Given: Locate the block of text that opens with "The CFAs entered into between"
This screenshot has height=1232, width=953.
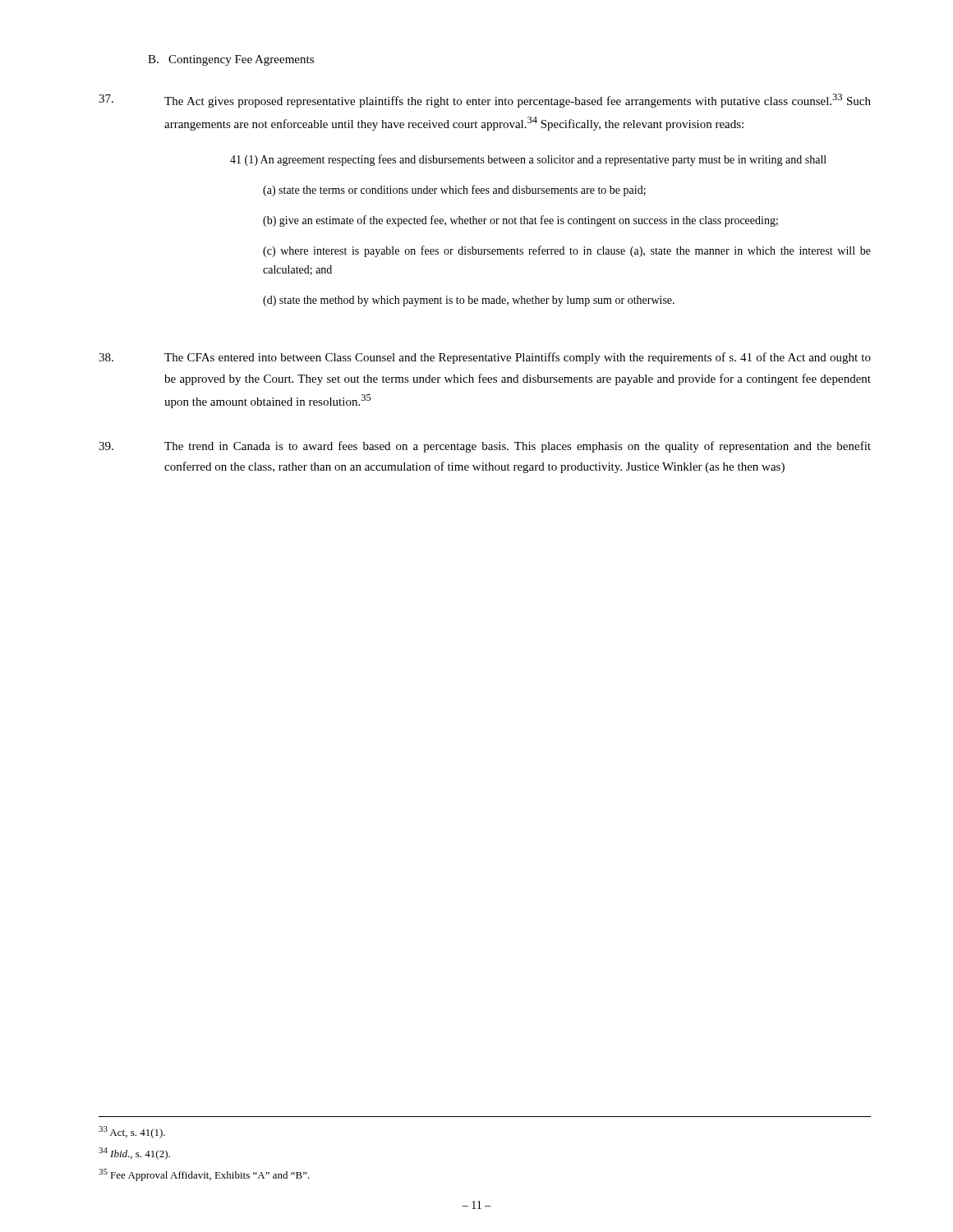Looking at the screenshot, I should (x=485, y=380).
